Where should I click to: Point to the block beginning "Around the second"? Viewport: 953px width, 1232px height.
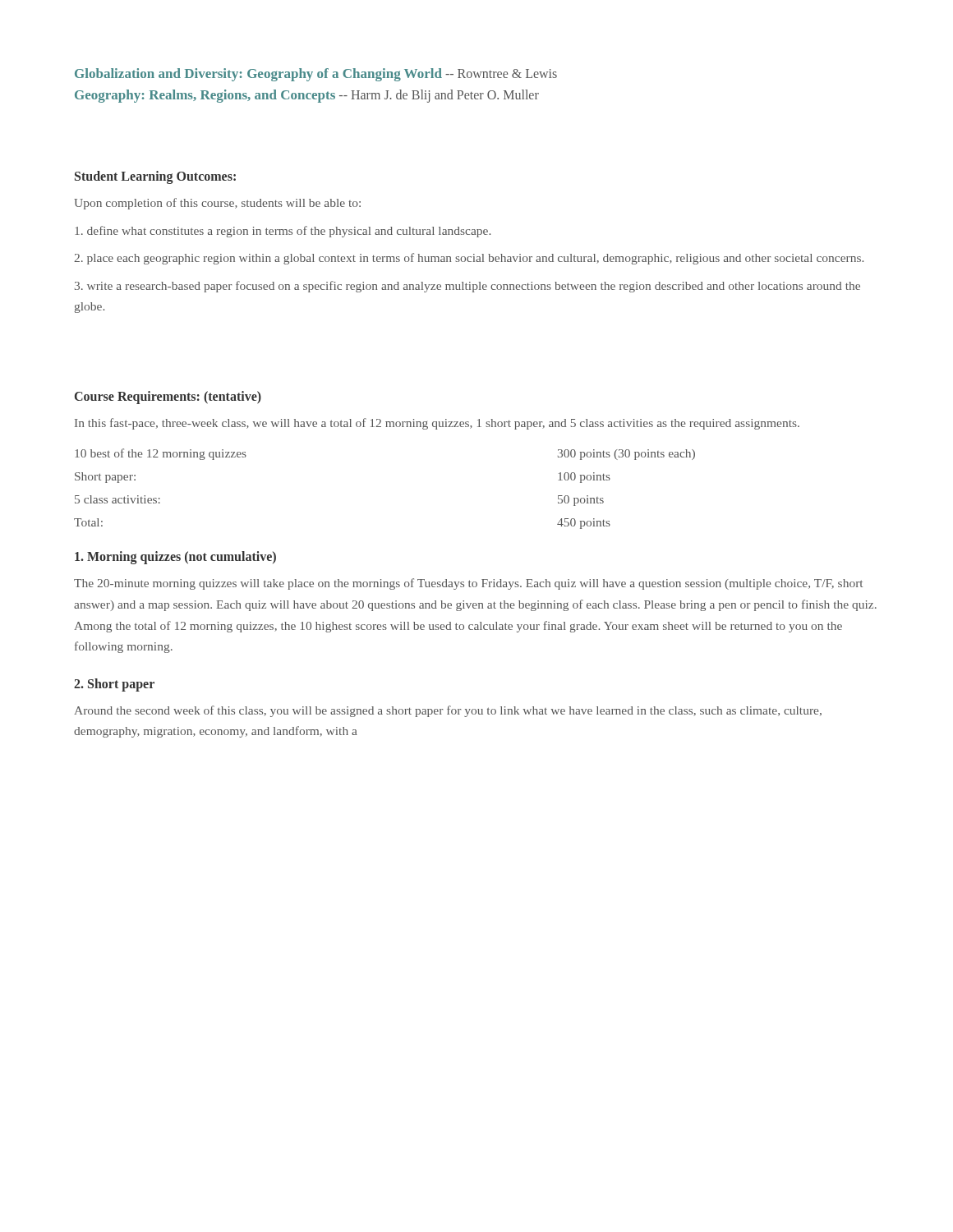tap(448, 720)
